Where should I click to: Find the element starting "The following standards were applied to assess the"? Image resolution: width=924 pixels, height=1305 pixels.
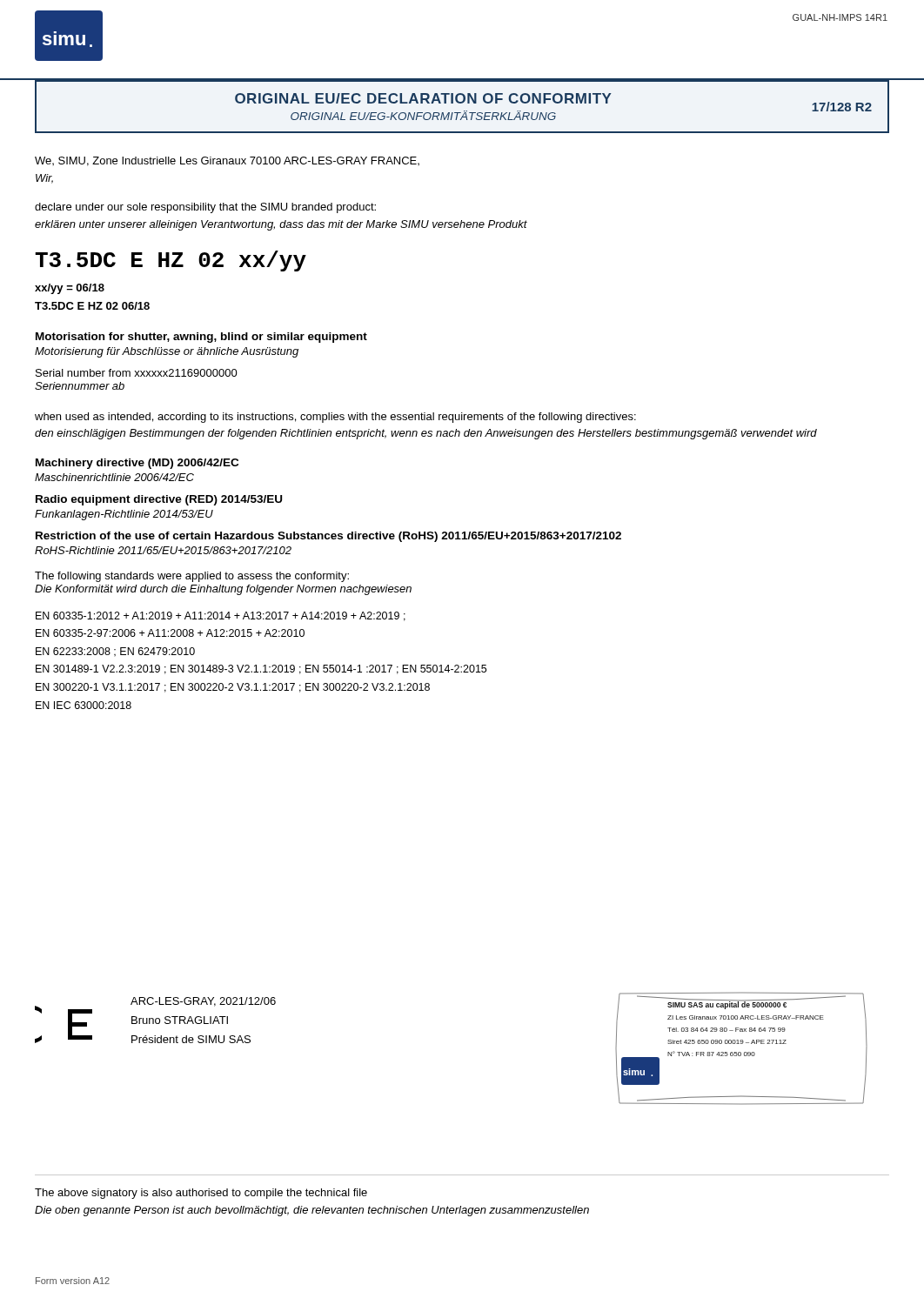click(x=223, y=582)
